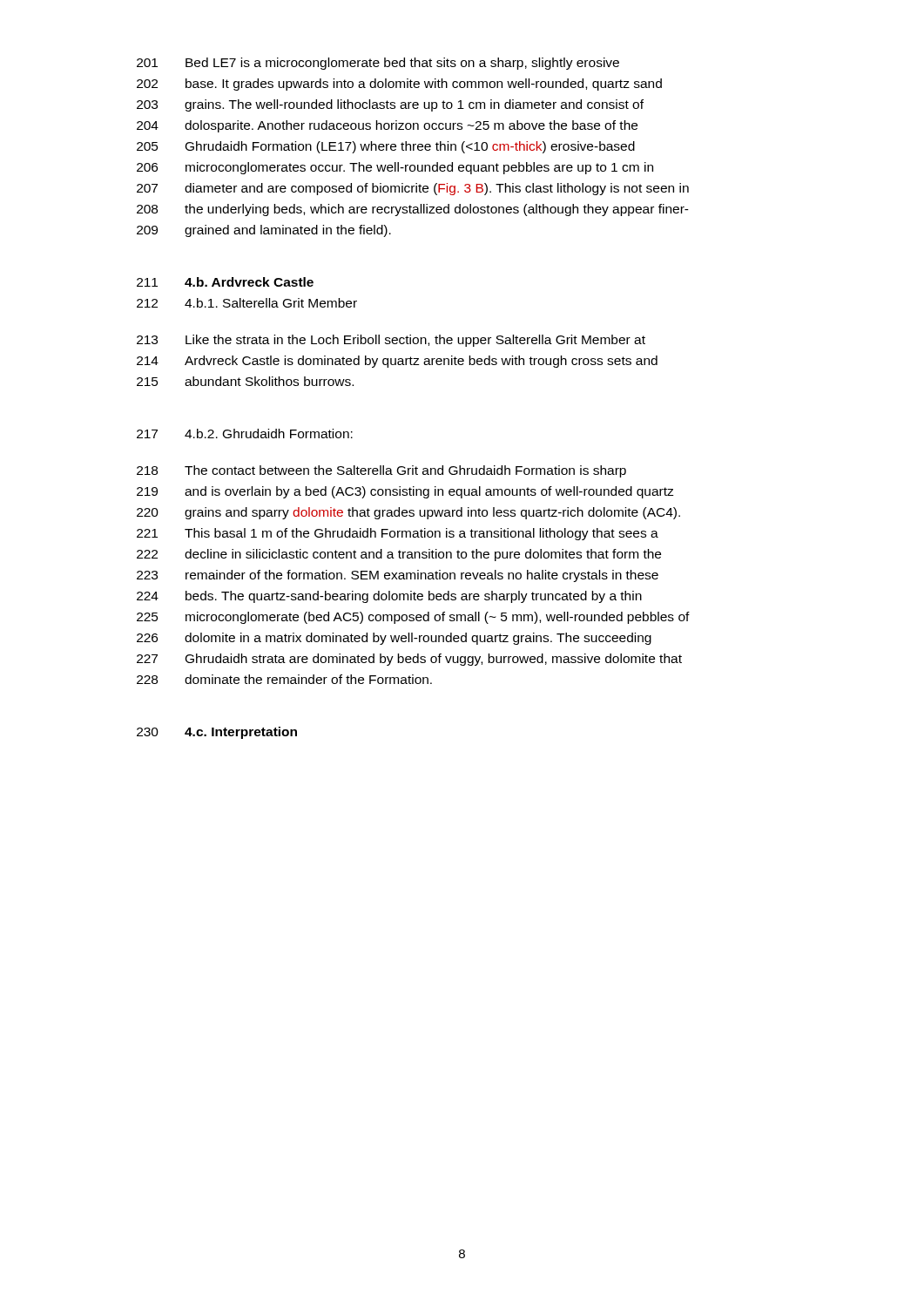This screenshot has width=924, height=1307.
Task: Navigate to the block starting "213 Like the strata in the Loch"
Action: pos(466,361)
